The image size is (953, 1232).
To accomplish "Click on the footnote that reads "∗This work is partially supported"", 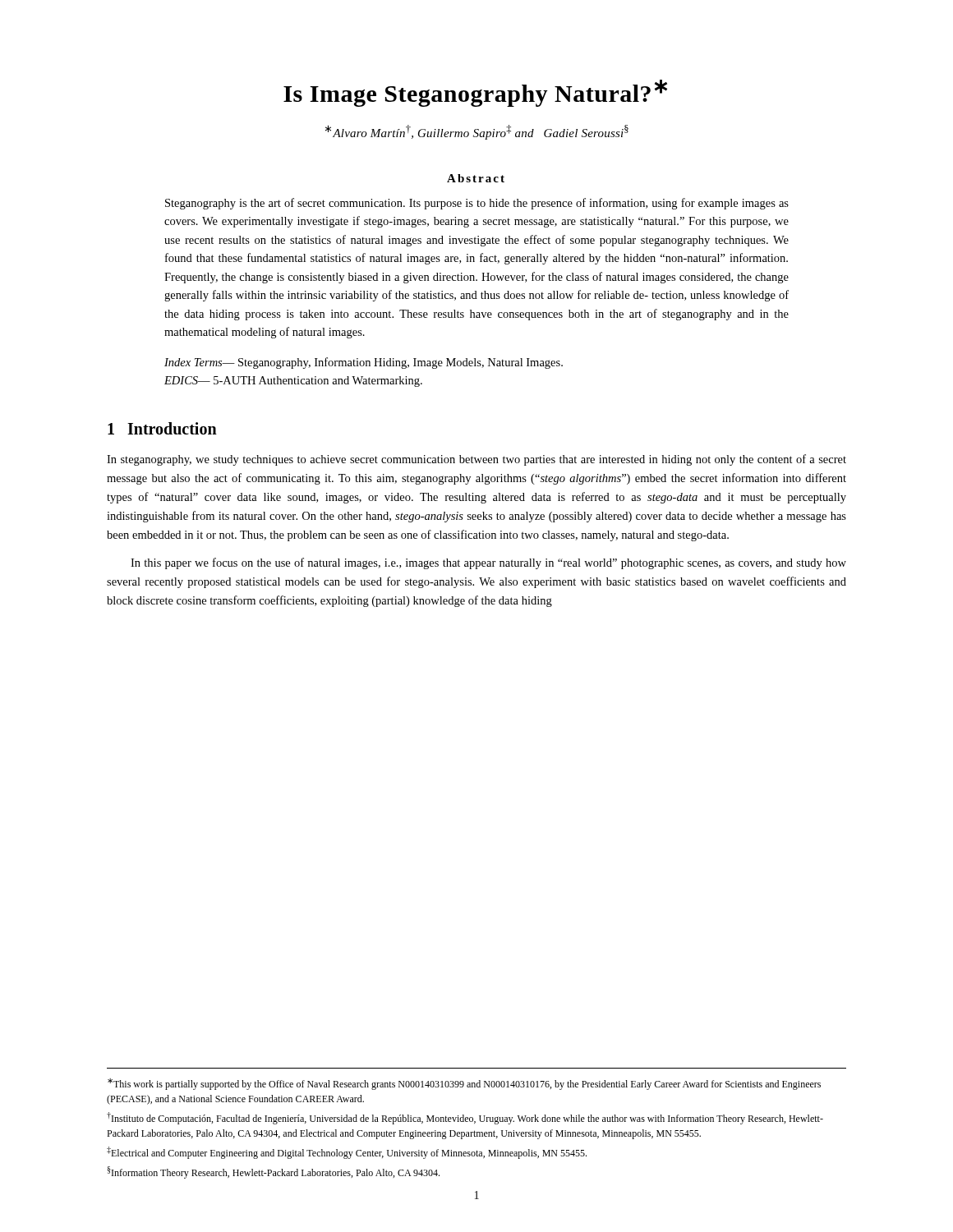I will [x=476, y=1127].
